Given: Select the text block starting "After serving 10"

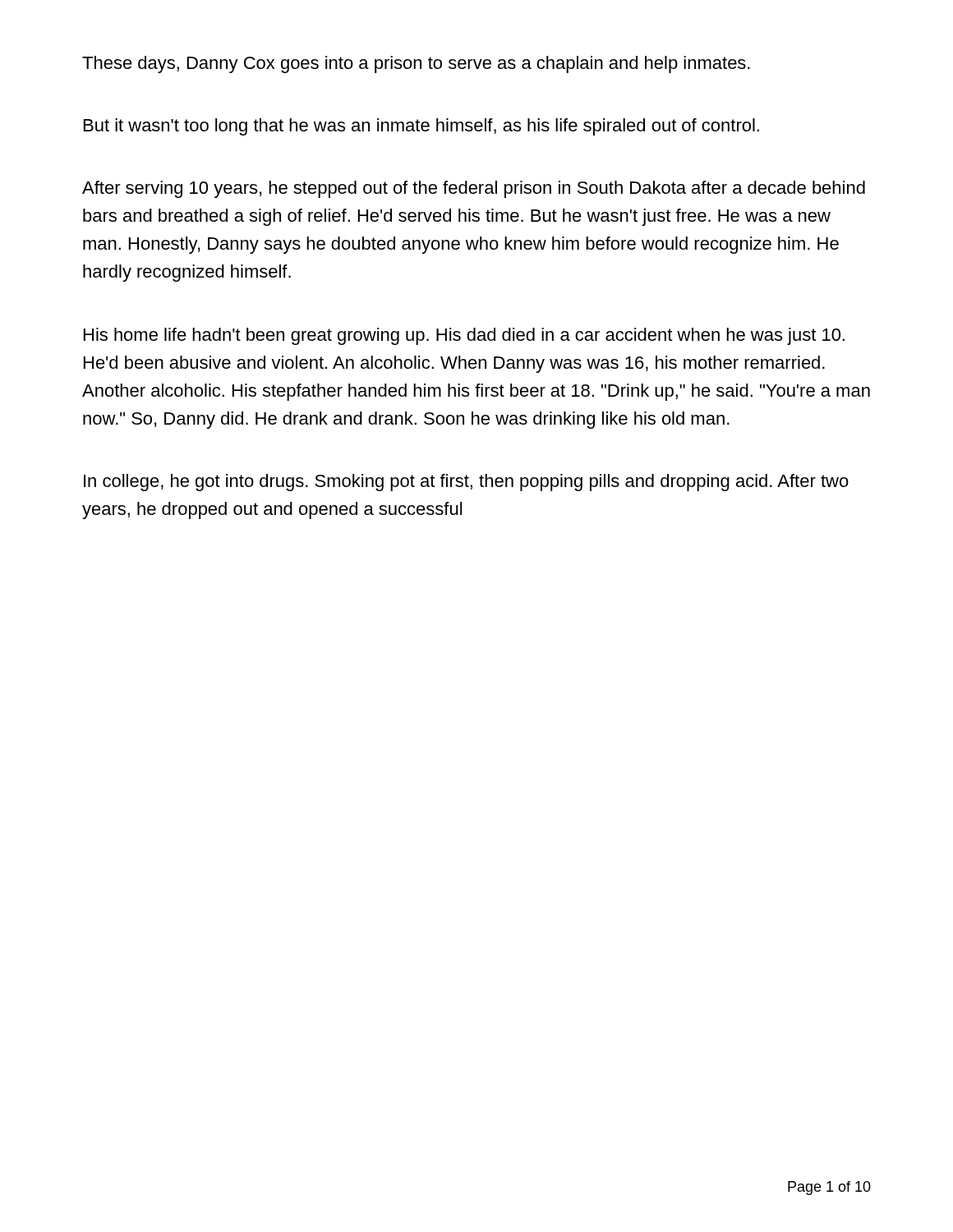Looking at the screenshot, I should [x=474, y=230].
